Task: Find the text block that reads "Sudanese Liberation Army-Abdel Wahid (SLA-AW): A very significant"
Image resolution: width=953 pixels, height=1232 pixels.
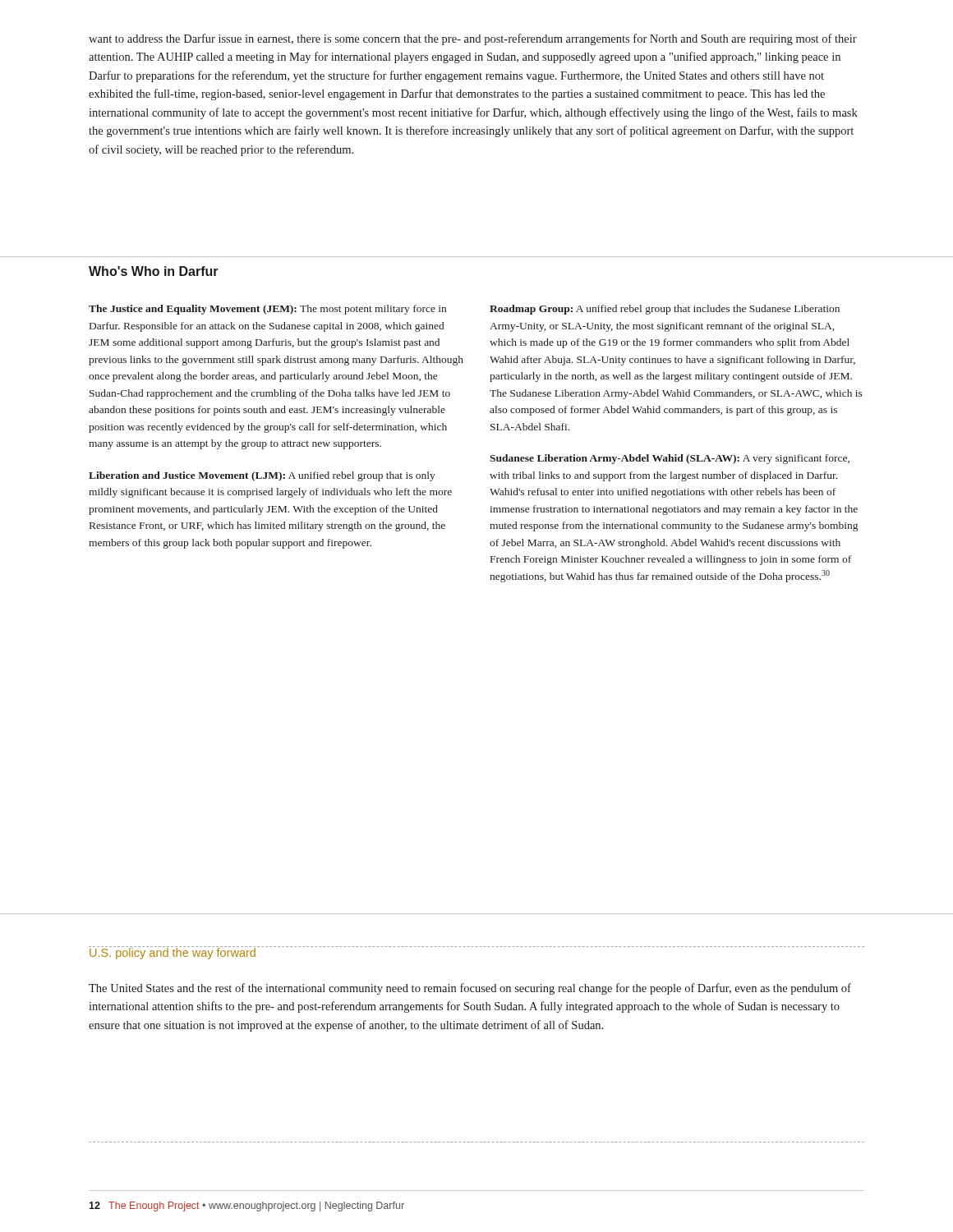Action: point(677,518)
